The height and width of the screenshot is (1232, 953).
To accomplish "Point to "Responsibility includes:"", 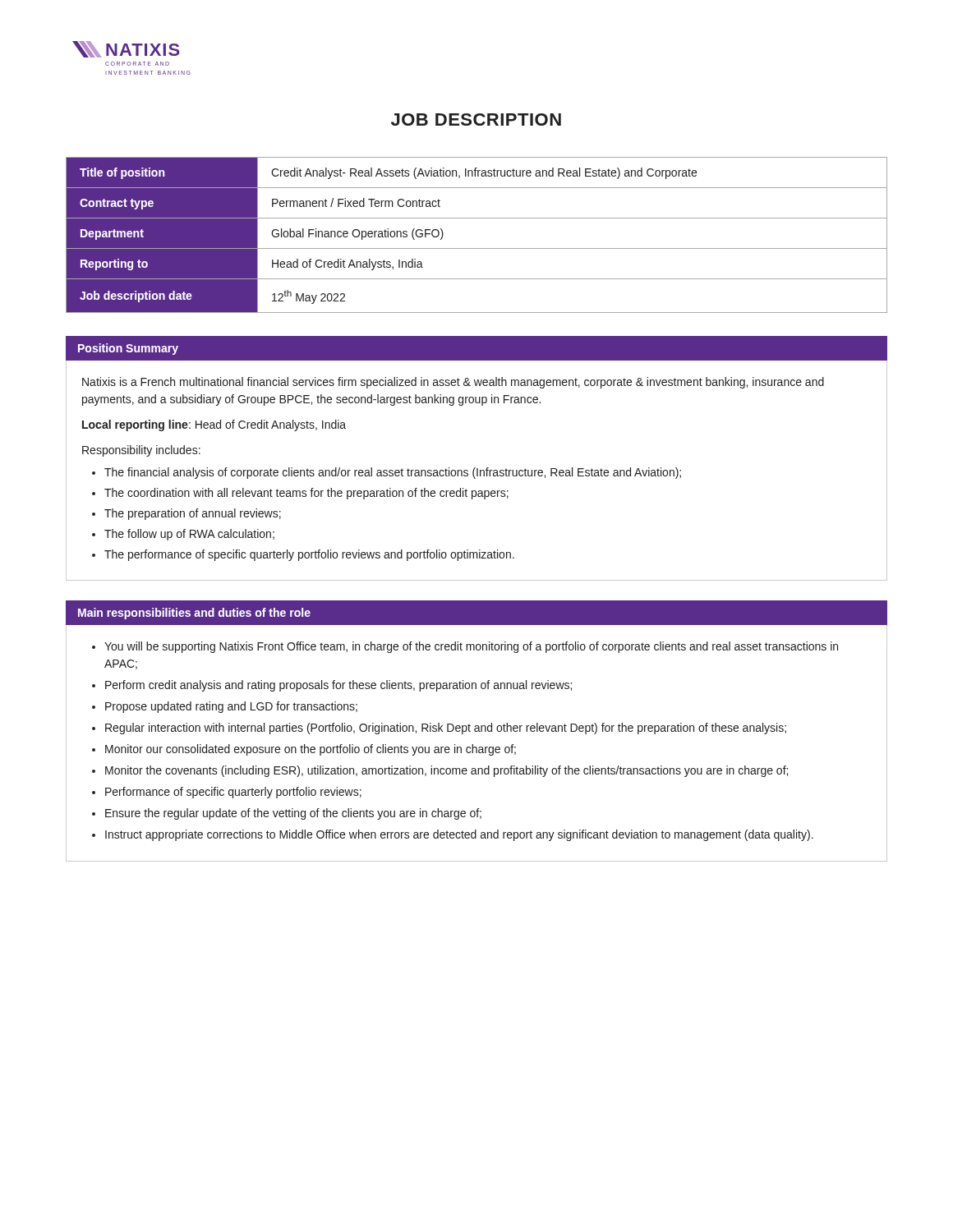I will (141, 451).
